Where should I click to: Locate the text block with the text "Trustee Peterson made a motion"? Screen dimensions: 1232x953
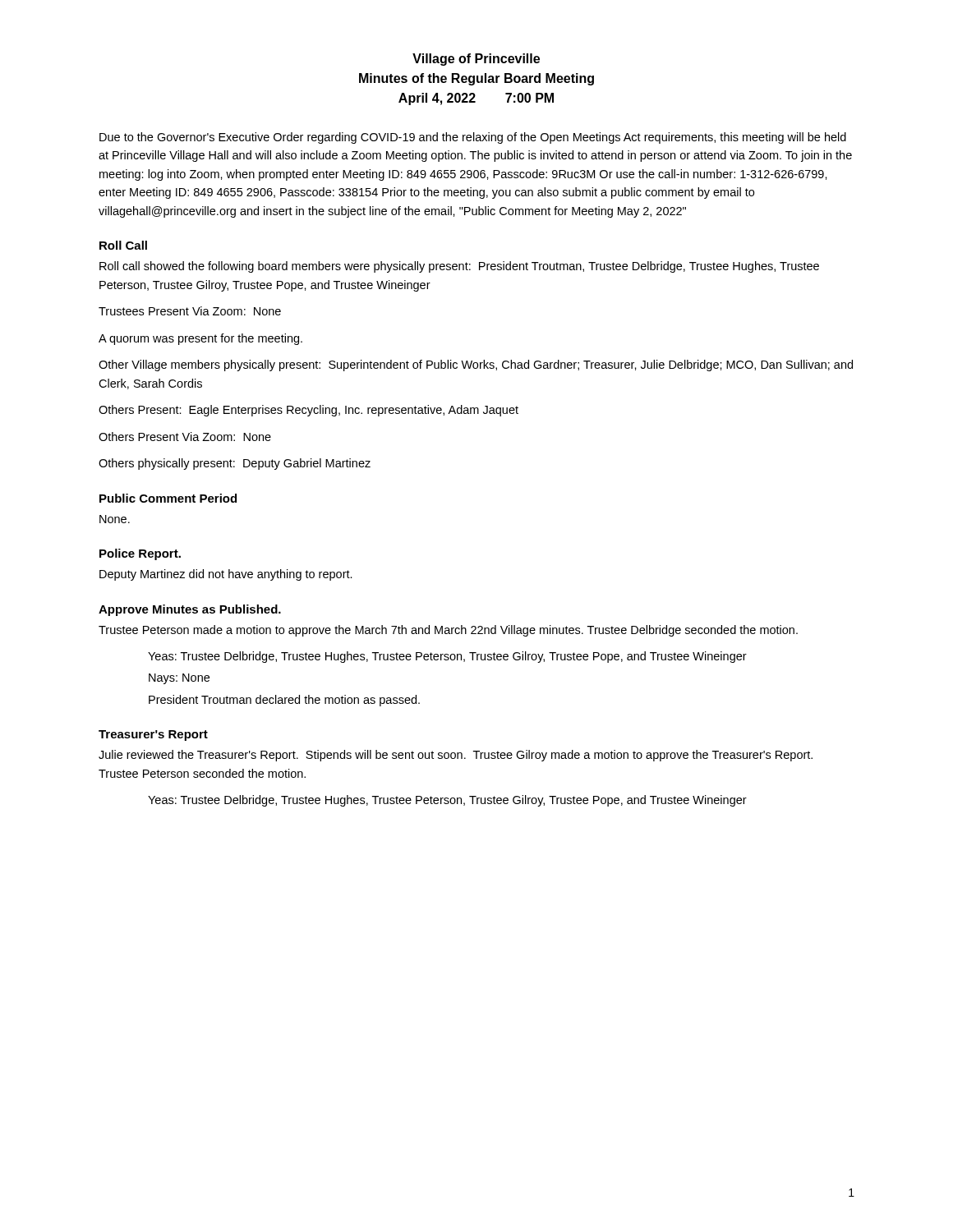point(449,630)
